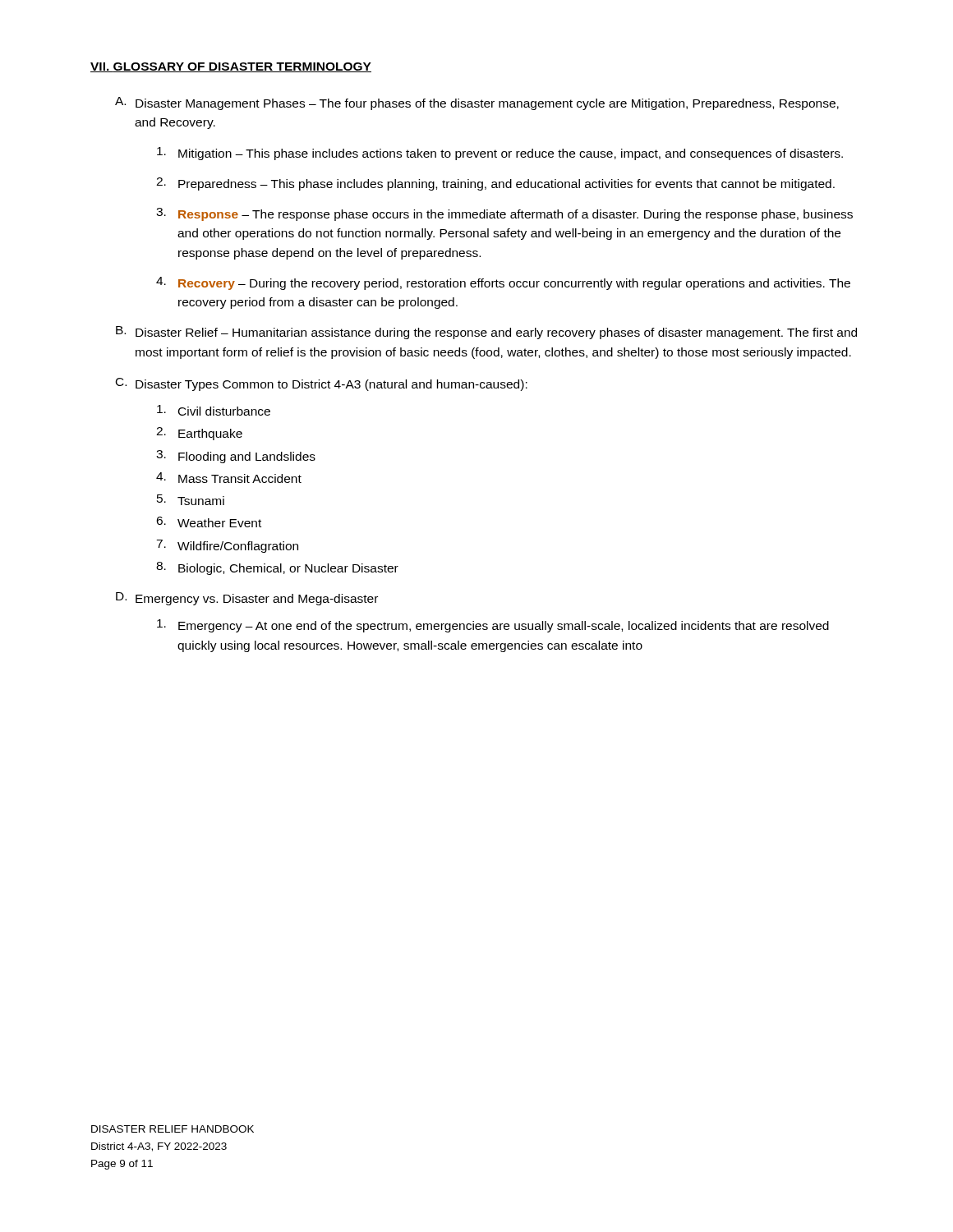Select the element starting "4. Mass Transit Accident"
Screen dimensions: 1232x953
(x=229, y=478)
